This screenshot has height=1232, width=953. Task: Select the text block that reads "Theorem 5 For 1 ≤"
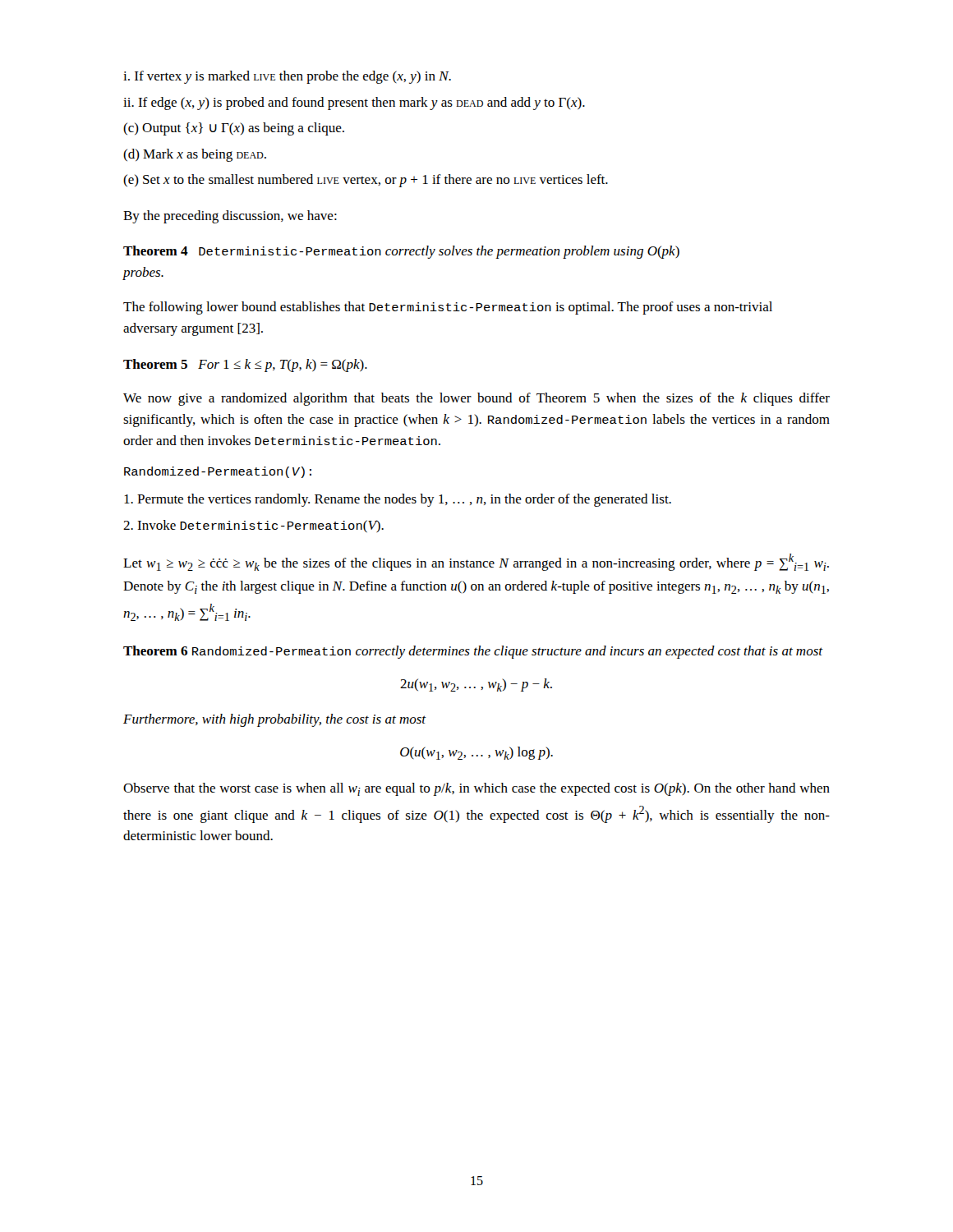coord(245,364)
